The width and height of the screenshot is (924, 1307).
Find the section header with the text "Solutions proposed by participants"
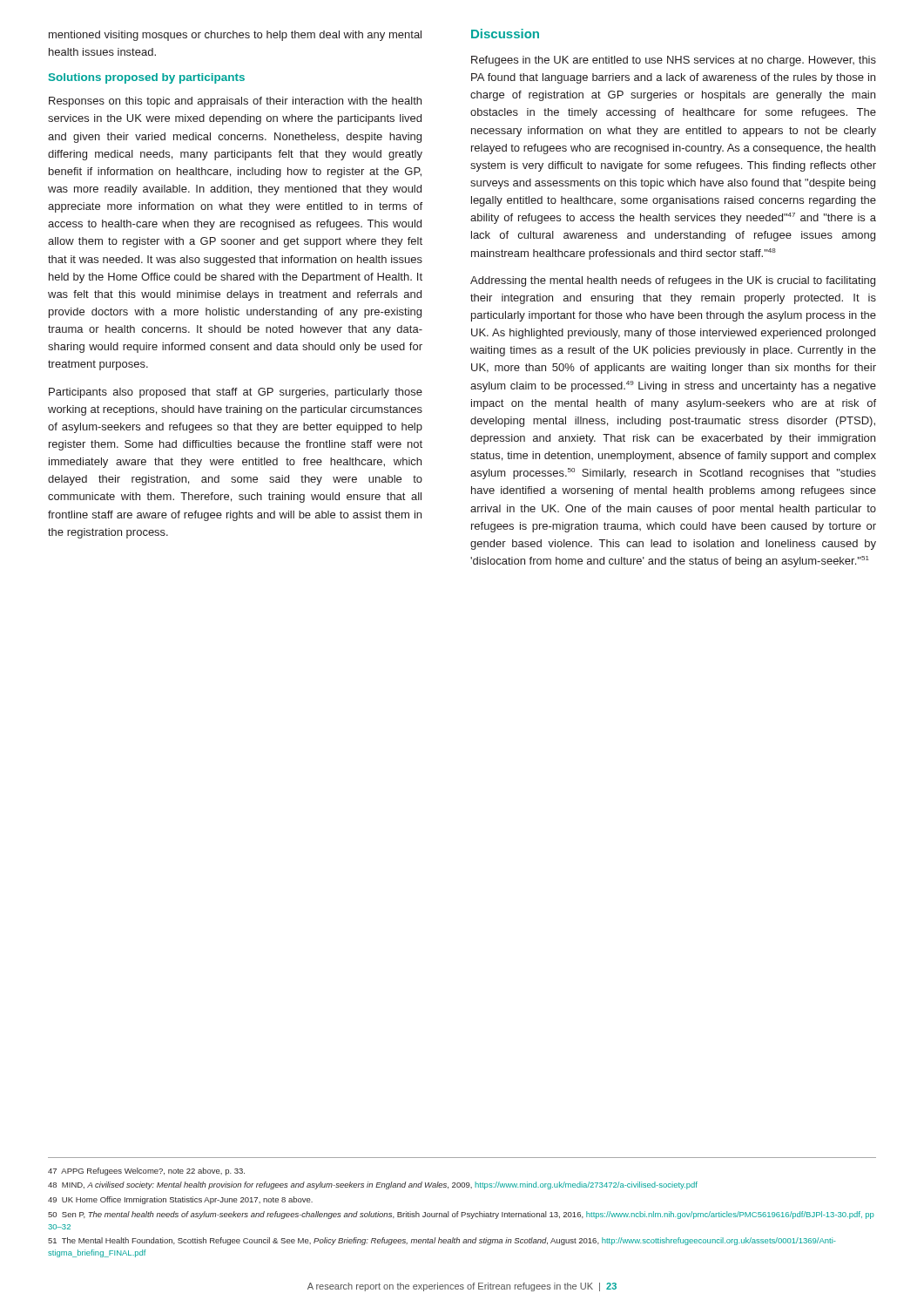[x=147, y=77]
